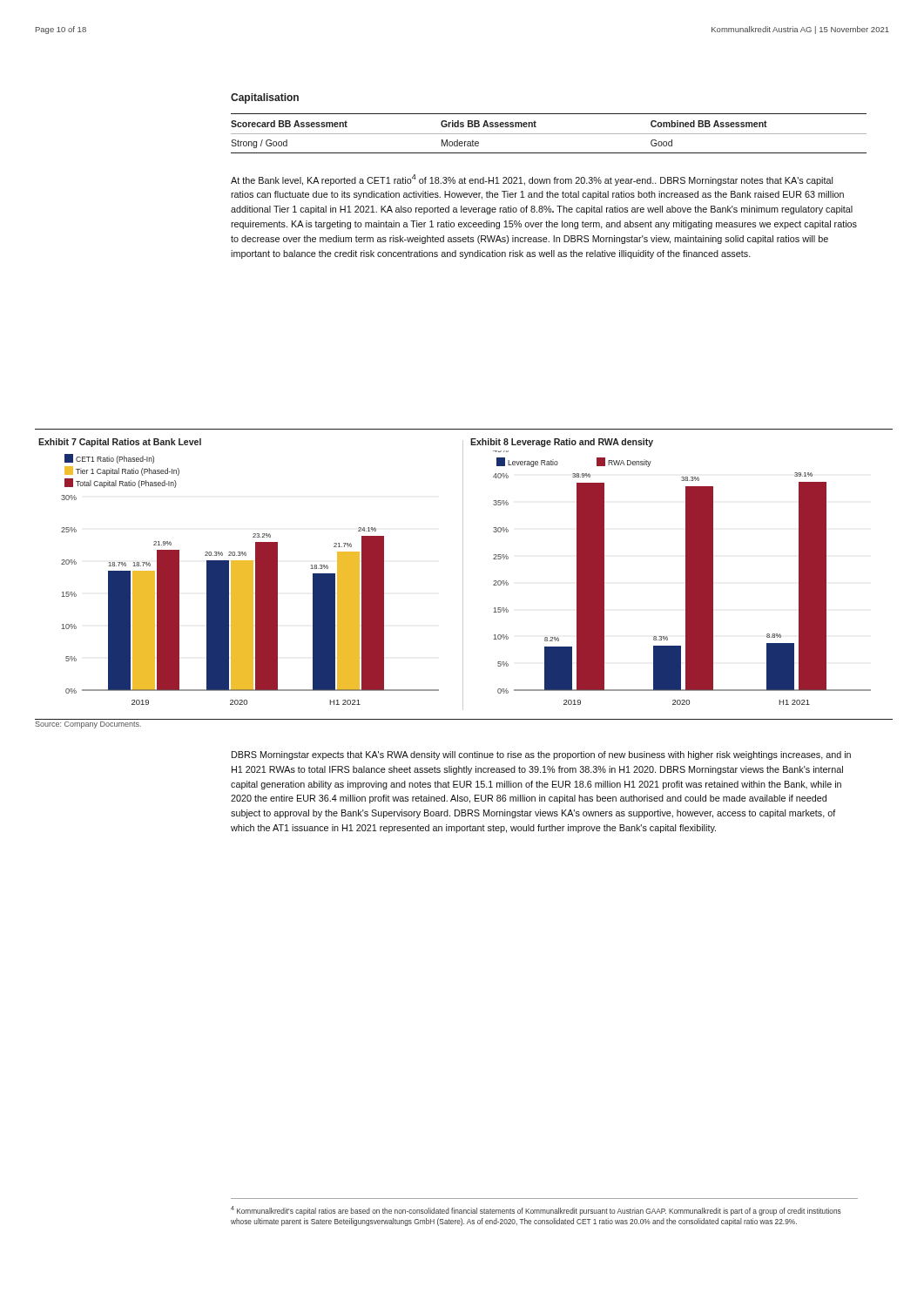Select the region starting "DBRS Morningstar expects that KA's RWA density"

[541, 791]
